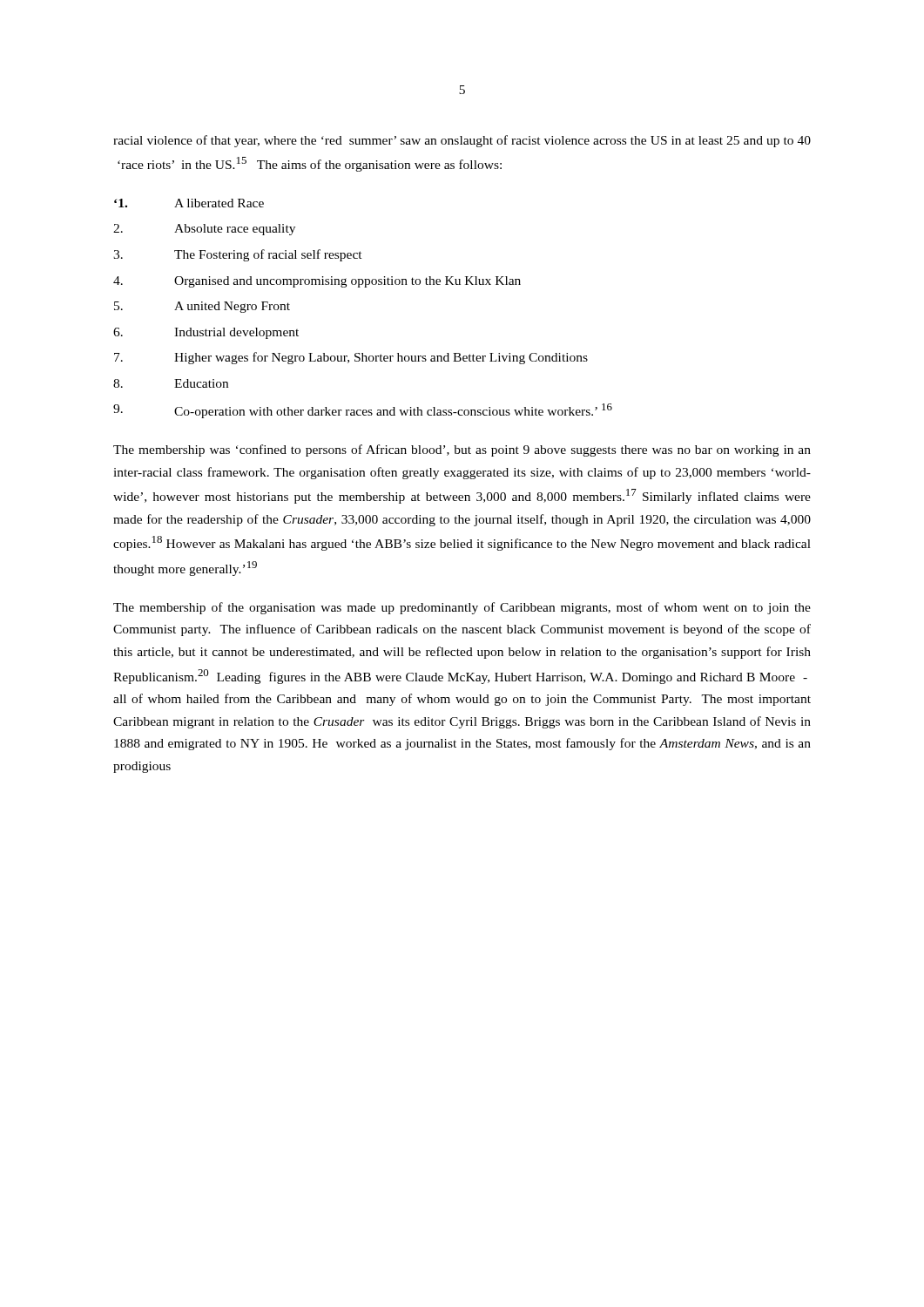Locate the text "5. A united Negro Front"
Screen dimensions: 1307x924
point(202,307)
